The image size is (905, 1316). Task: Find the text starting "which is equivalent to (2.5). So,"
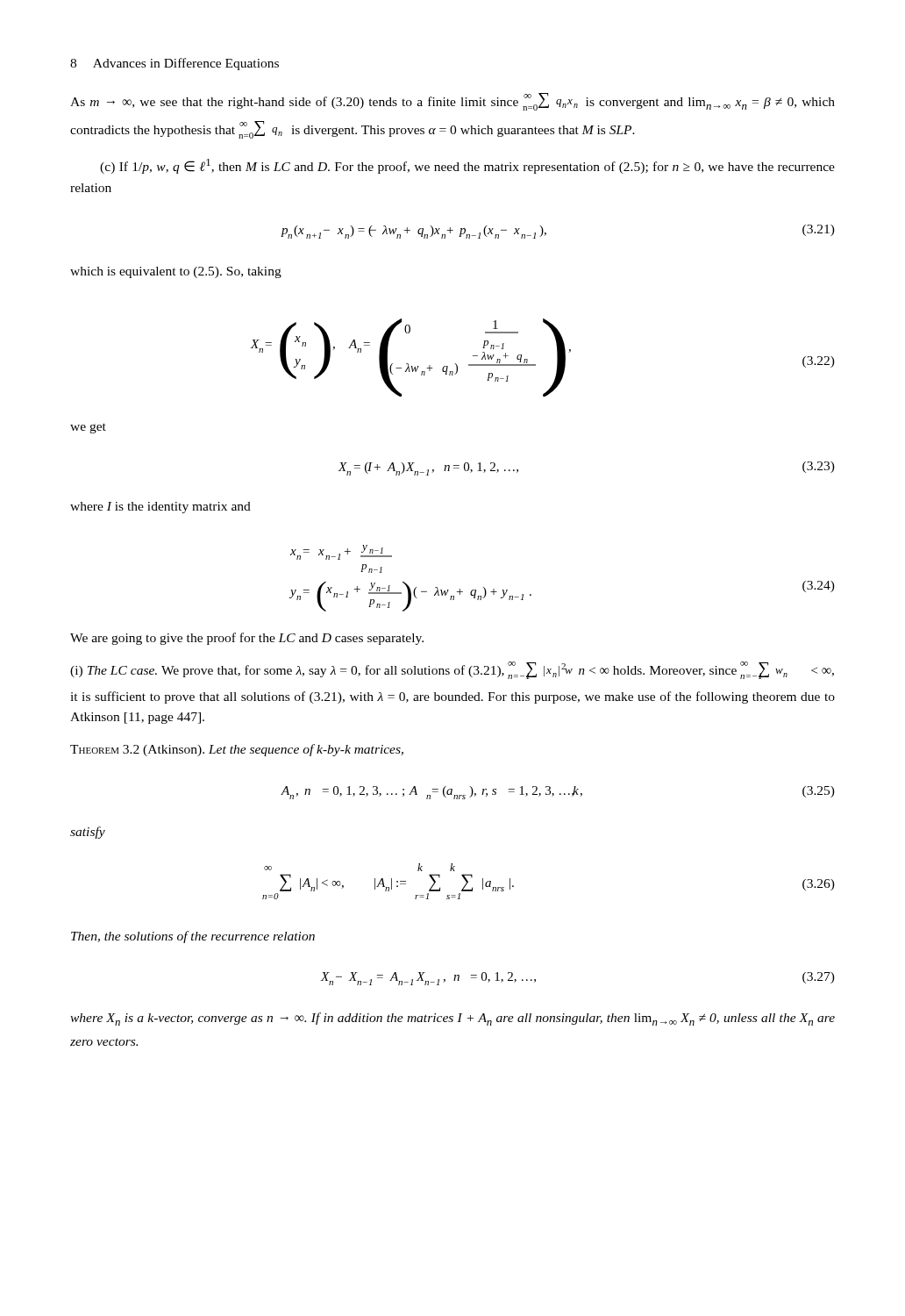[x=176, y=271]
